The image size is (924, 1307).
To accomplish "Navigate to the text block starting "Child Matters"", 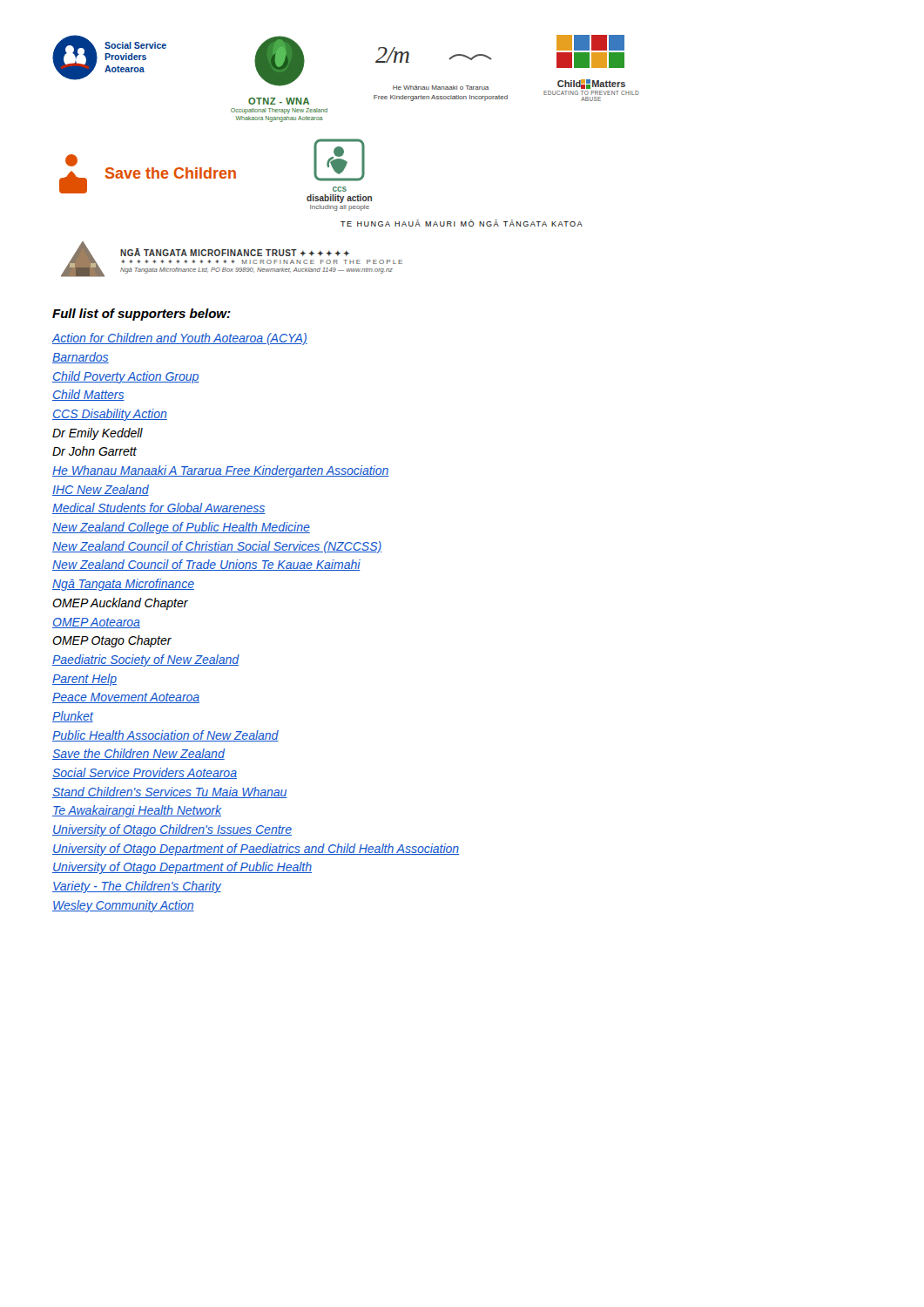I will (88, 395).
